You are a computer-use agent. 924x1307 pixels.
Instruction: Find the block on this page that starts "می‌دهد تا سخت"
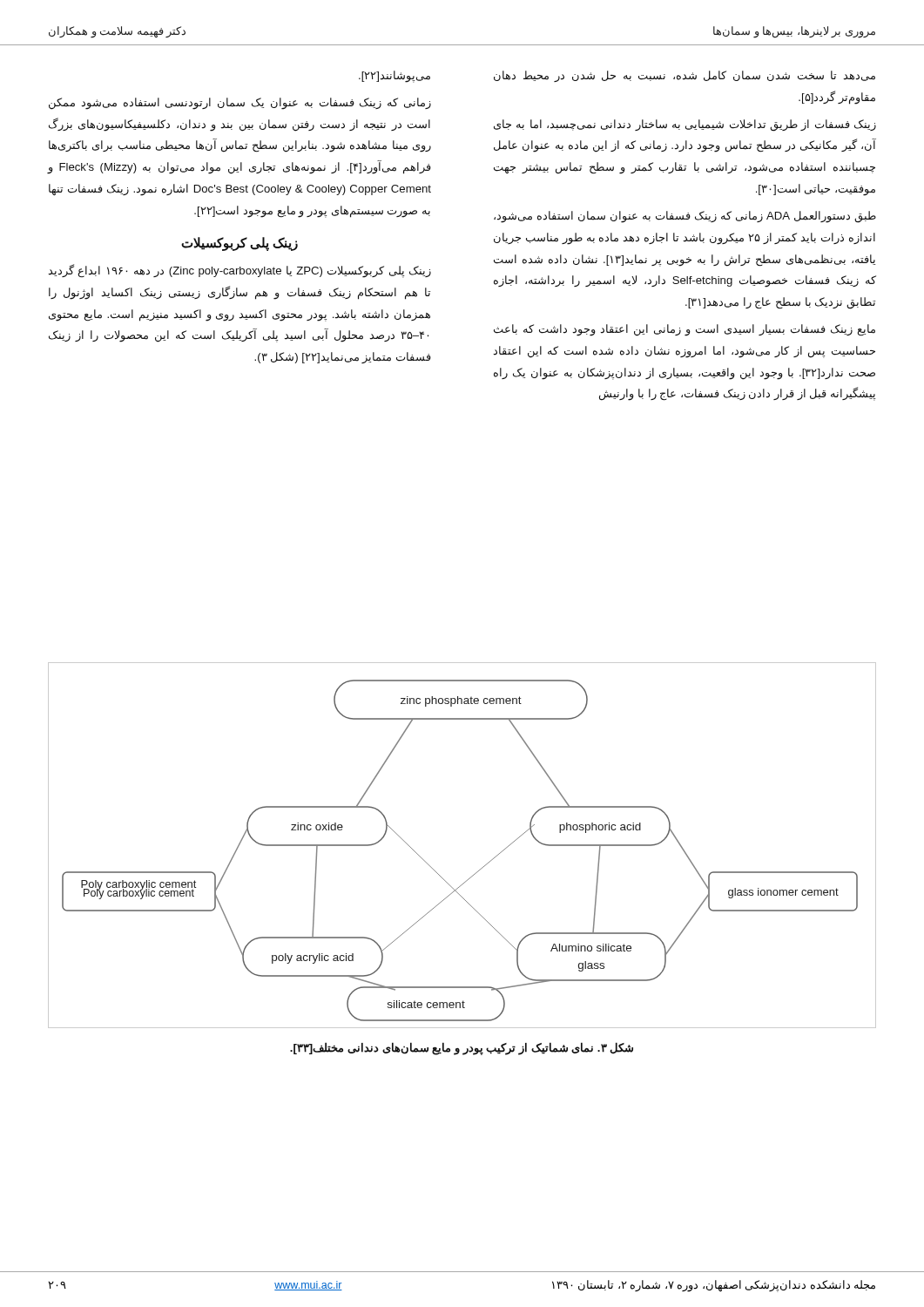point(685,235)
